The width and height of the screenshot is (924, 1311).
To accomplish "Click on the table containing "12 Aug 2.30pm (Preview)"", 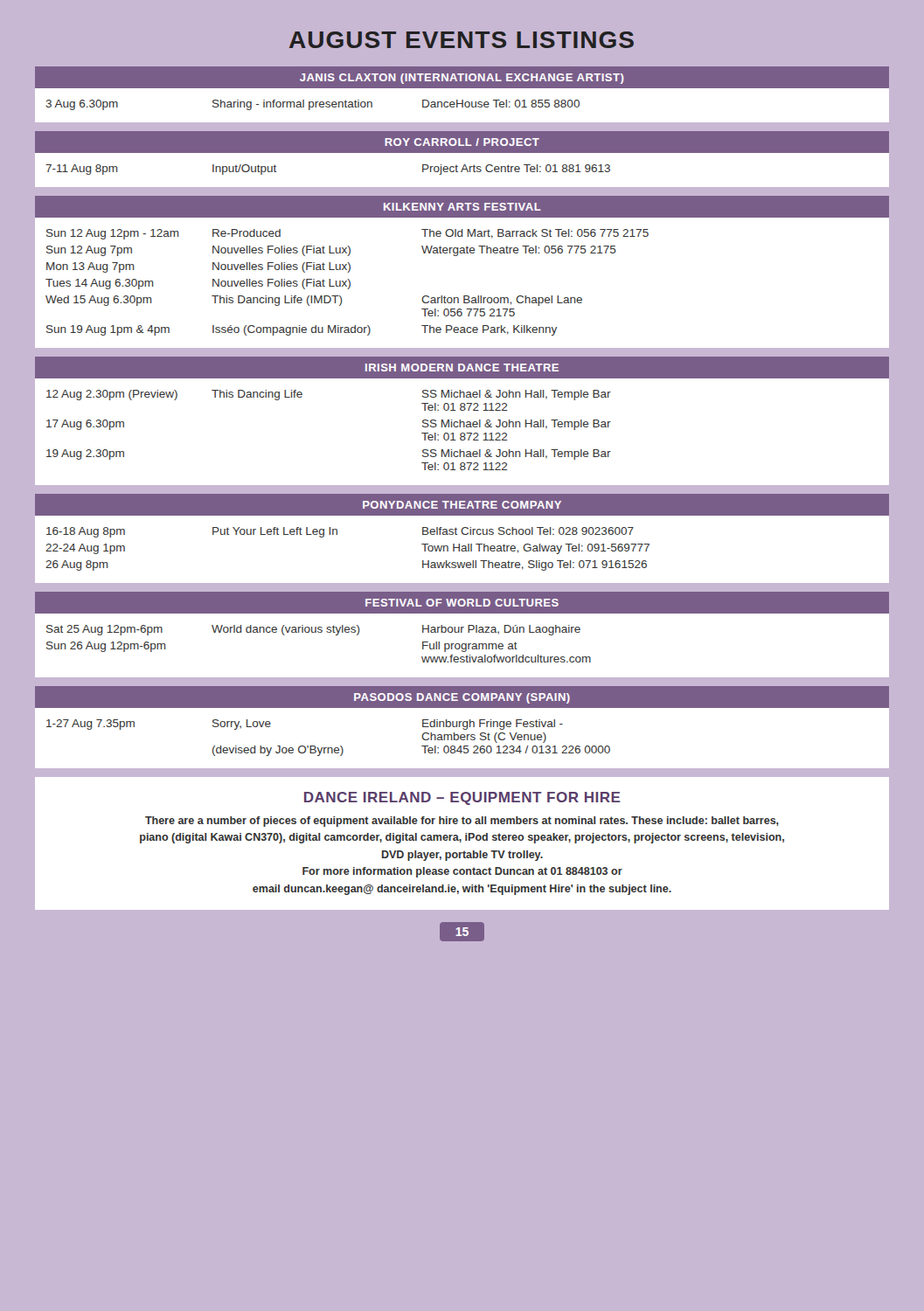I will 462,432.
